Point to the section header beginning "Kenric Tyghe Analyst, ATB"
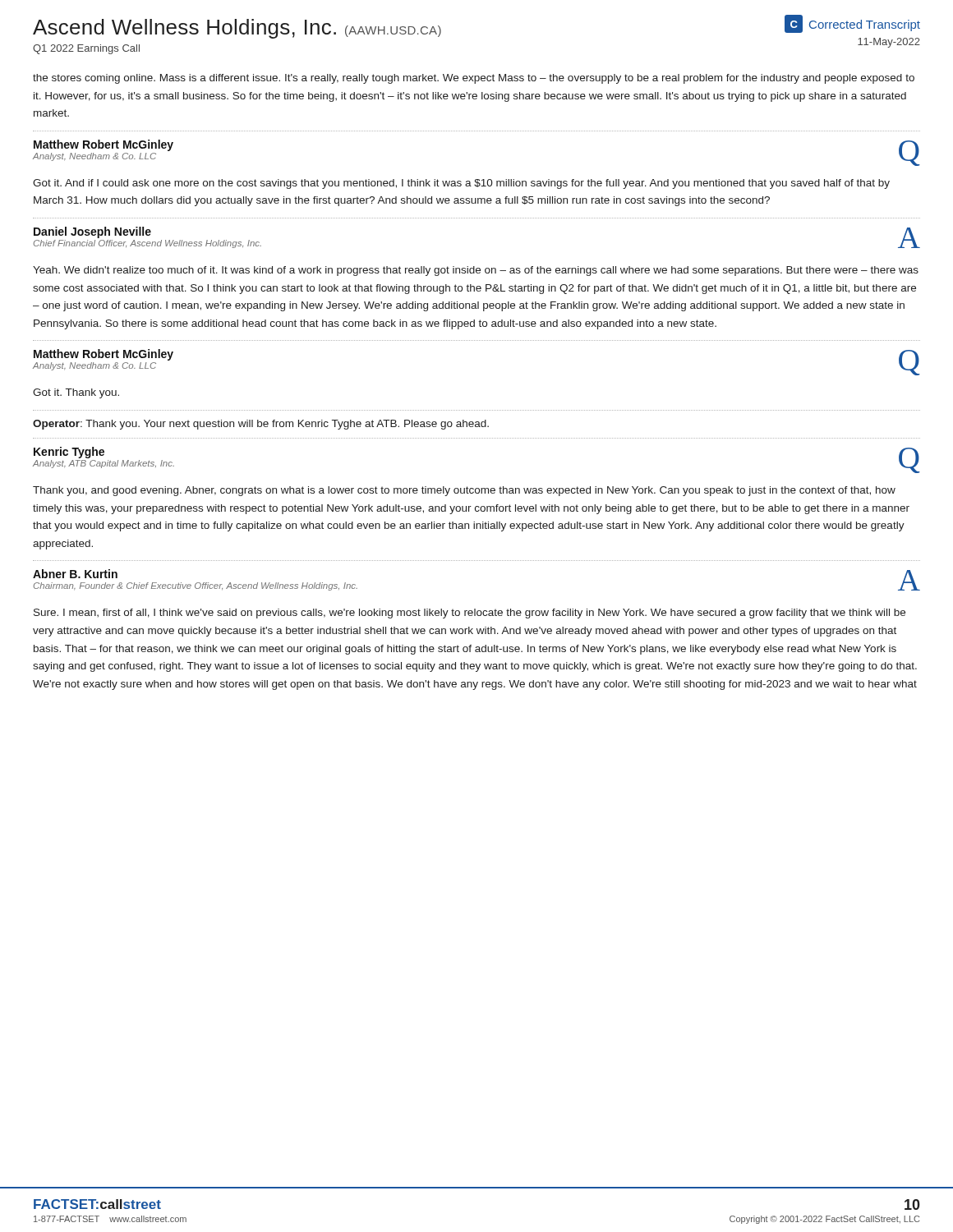953x1232 pixels. (72, 460)
